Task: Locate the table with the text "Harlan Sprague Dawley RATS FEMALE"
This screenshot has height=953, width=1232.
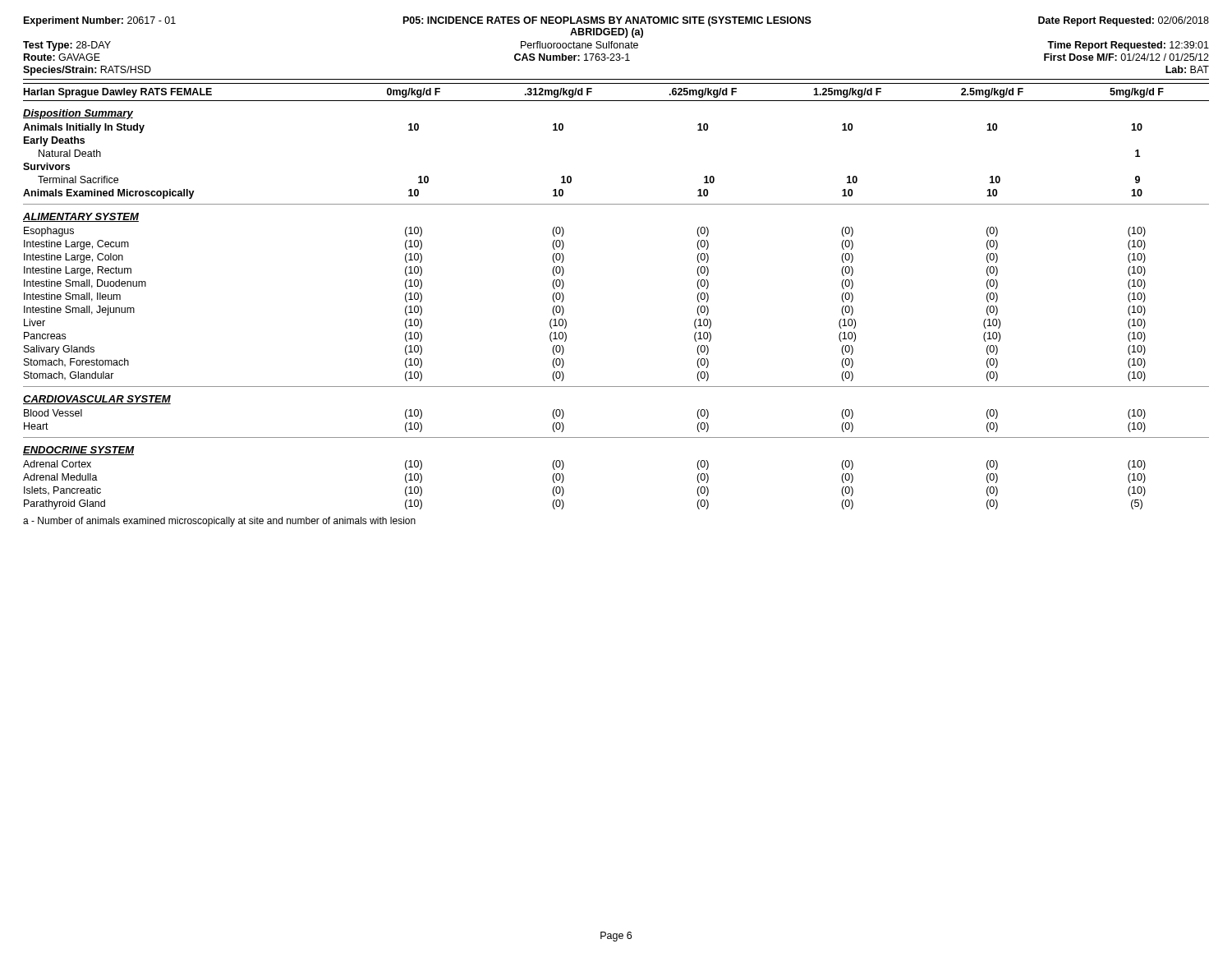Action: click(616, 297)
